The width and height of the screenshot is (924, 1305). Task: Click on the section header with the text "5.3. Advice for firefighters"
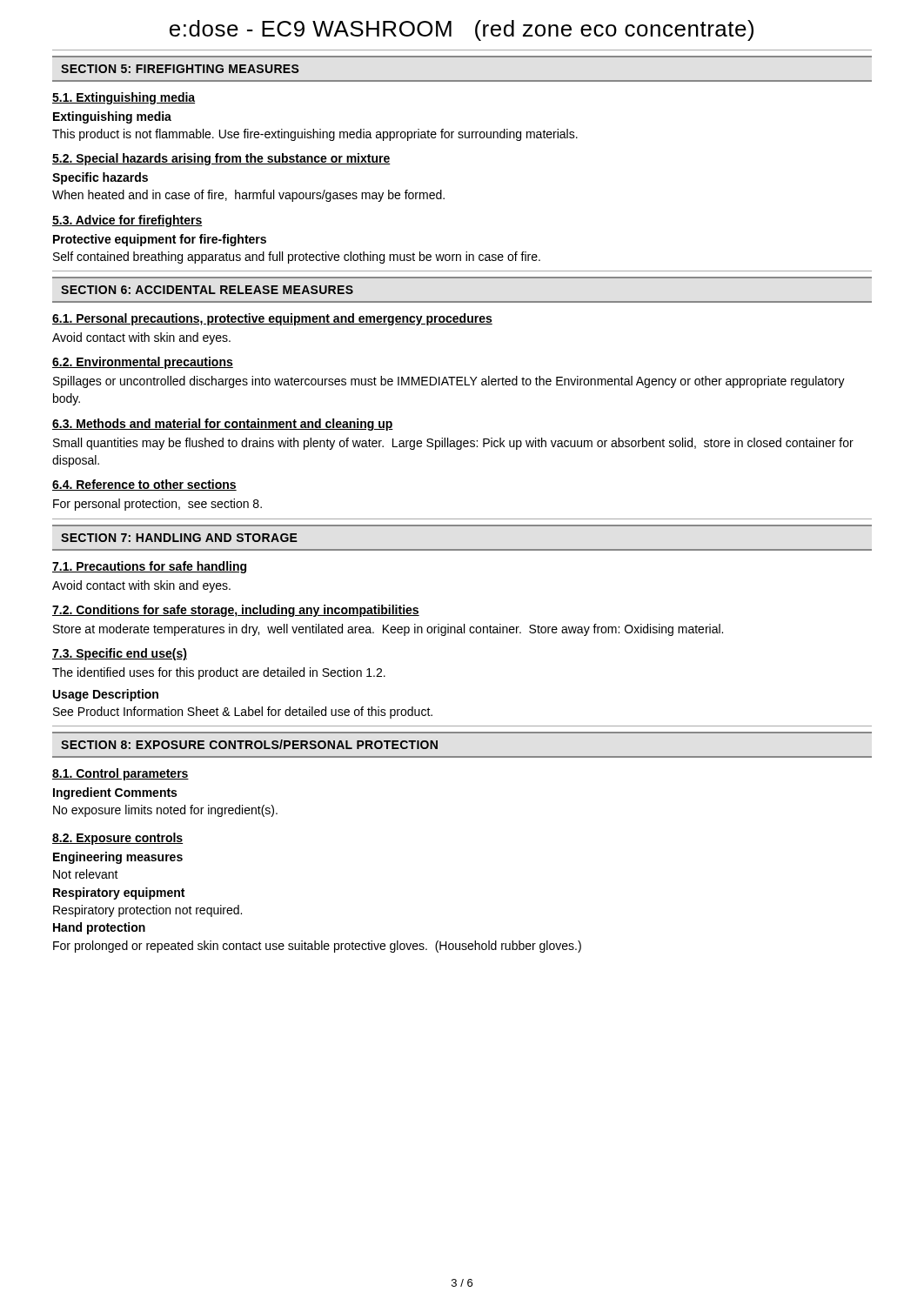[127, 220]
